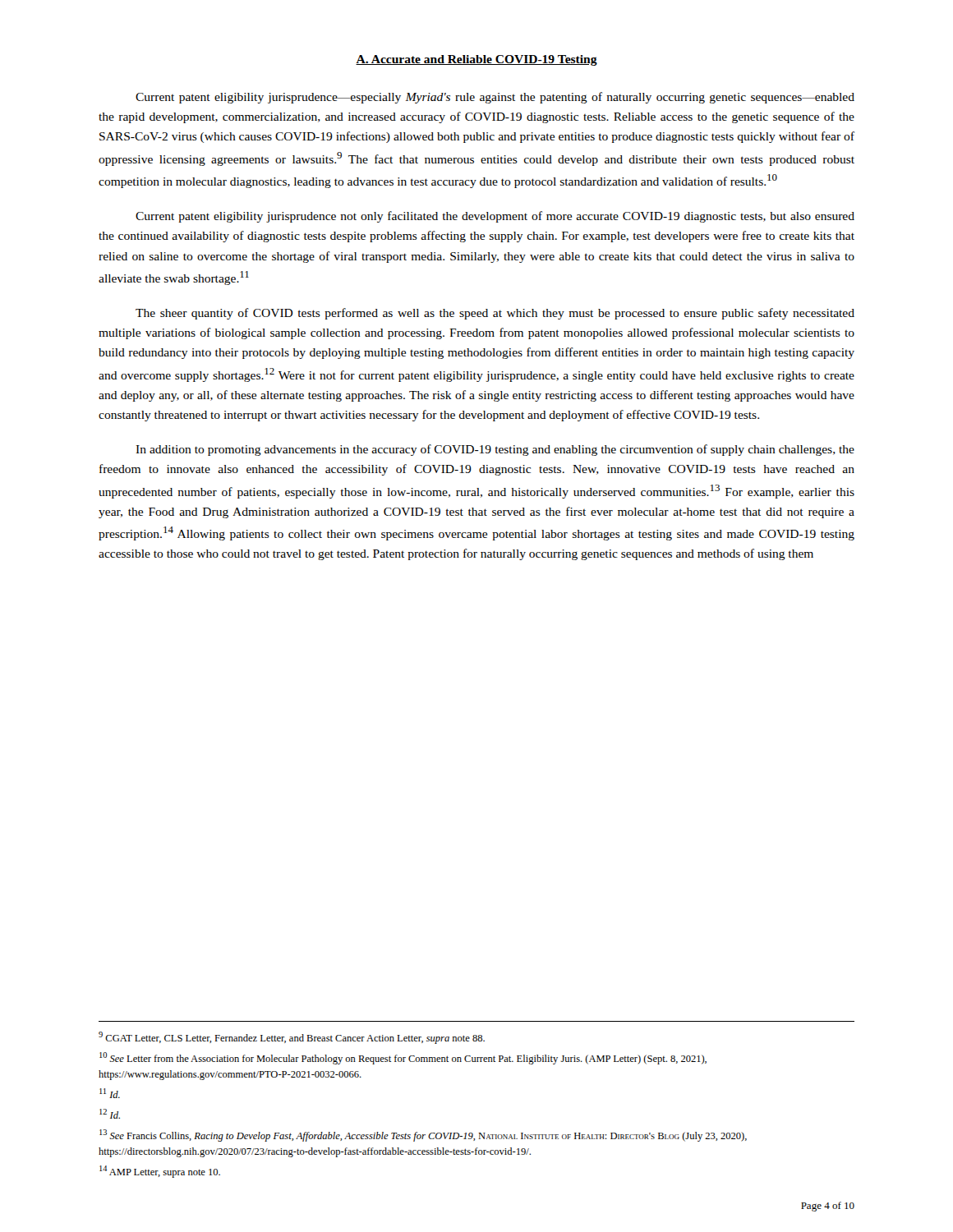Point to the block beginning "14 AMP Letter, supra"
This screenshot has width=953, height=1232.
click(160, 1171)
